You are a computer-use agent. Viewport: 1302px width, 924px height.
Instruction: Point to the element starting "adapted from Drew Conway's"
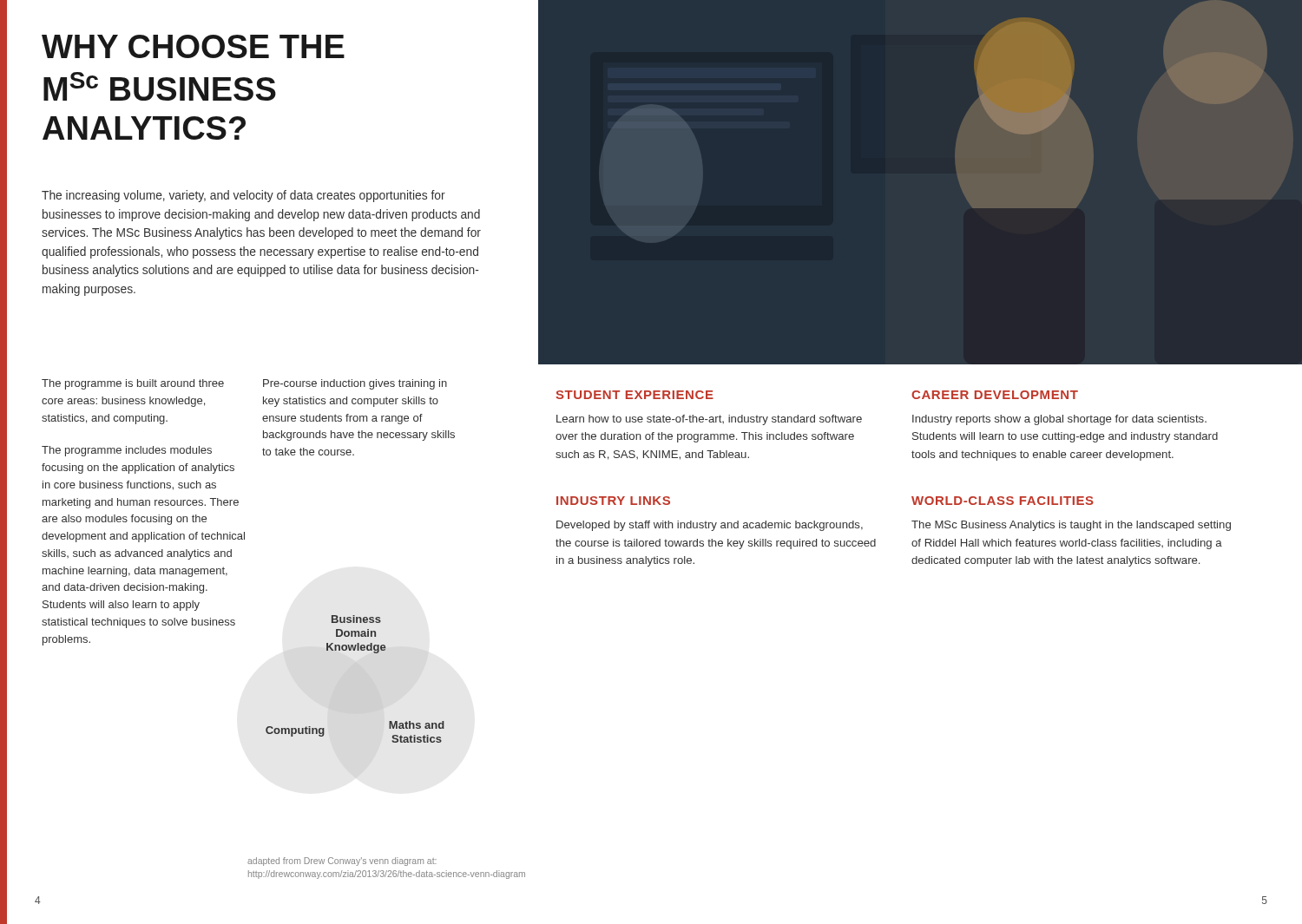[x=387, y=867]
